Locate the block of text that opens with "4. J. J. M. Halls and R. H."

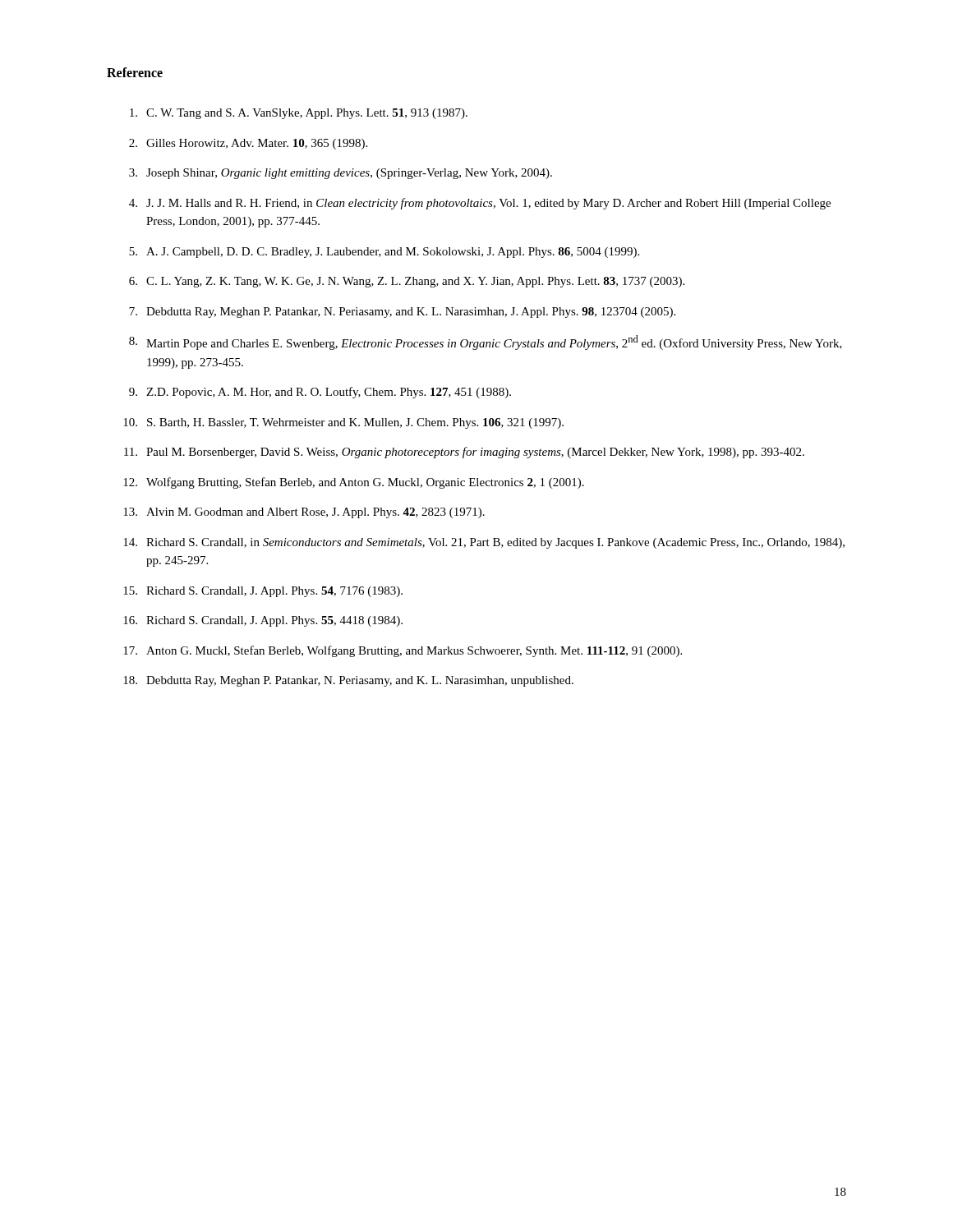pyautogui.click(x=476, y=212)
